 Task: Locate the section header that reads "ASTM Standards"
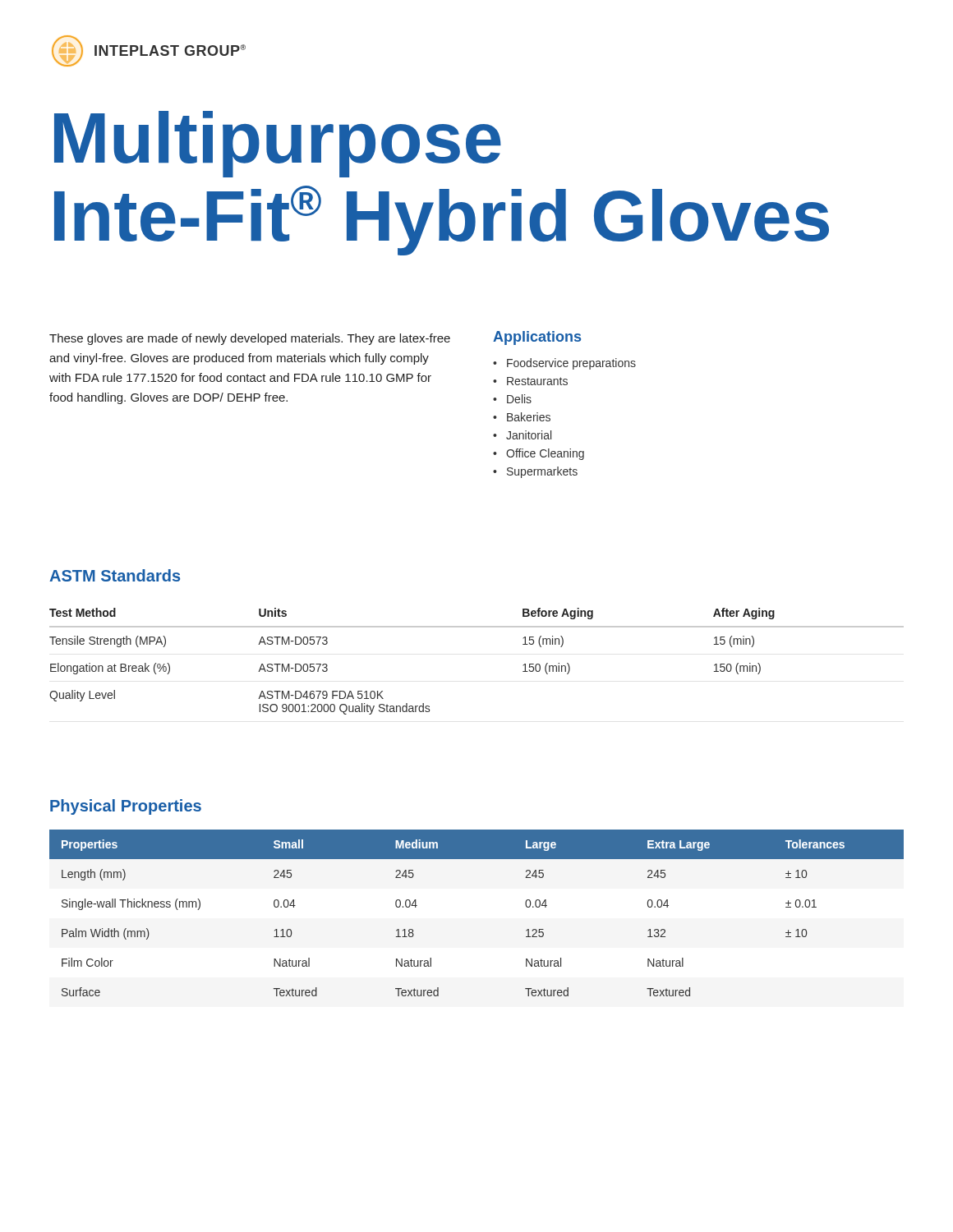coord(115,576)
